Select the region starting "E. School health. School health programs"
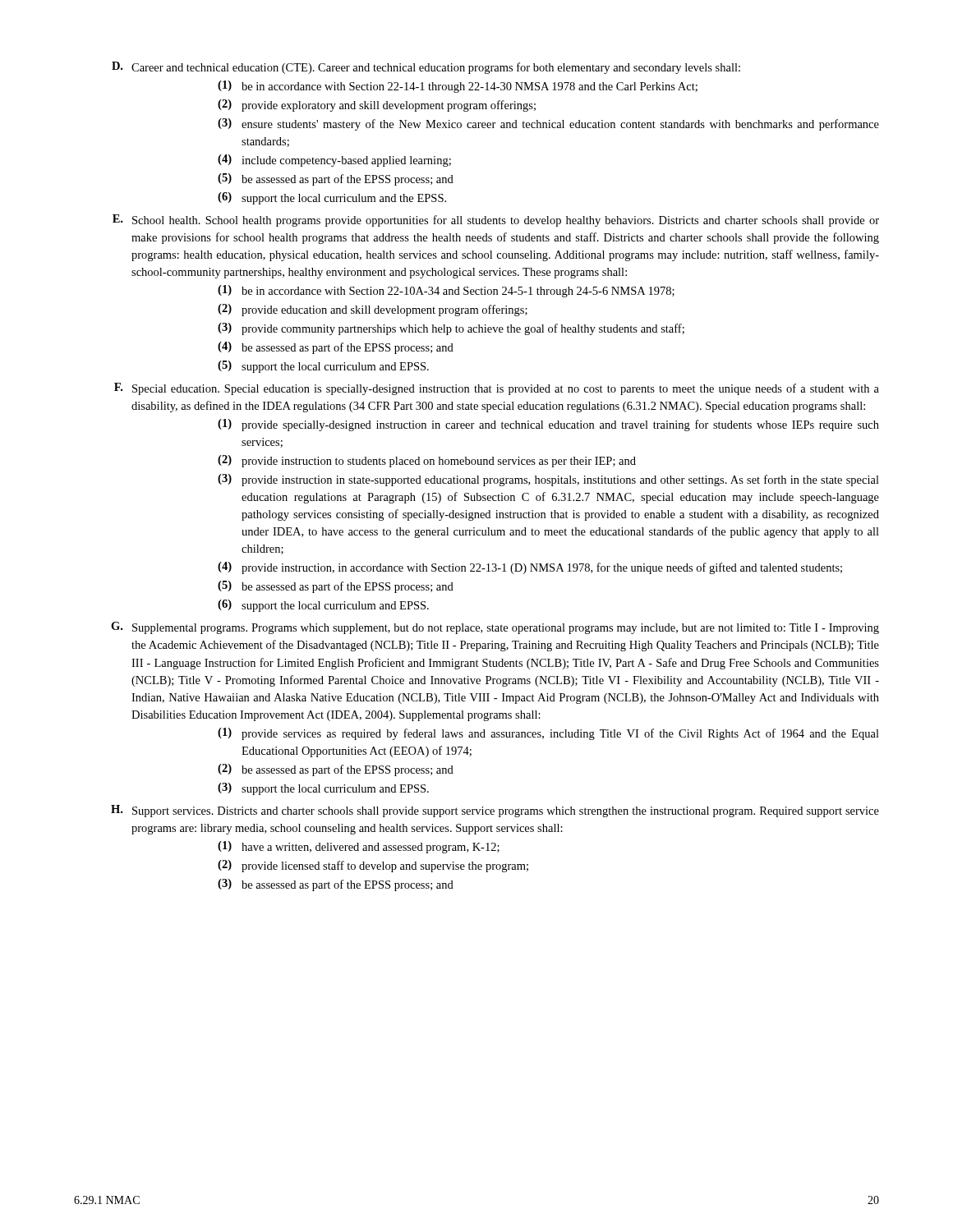This screenshot has height=1232, width=953. [x=476, y=247]
